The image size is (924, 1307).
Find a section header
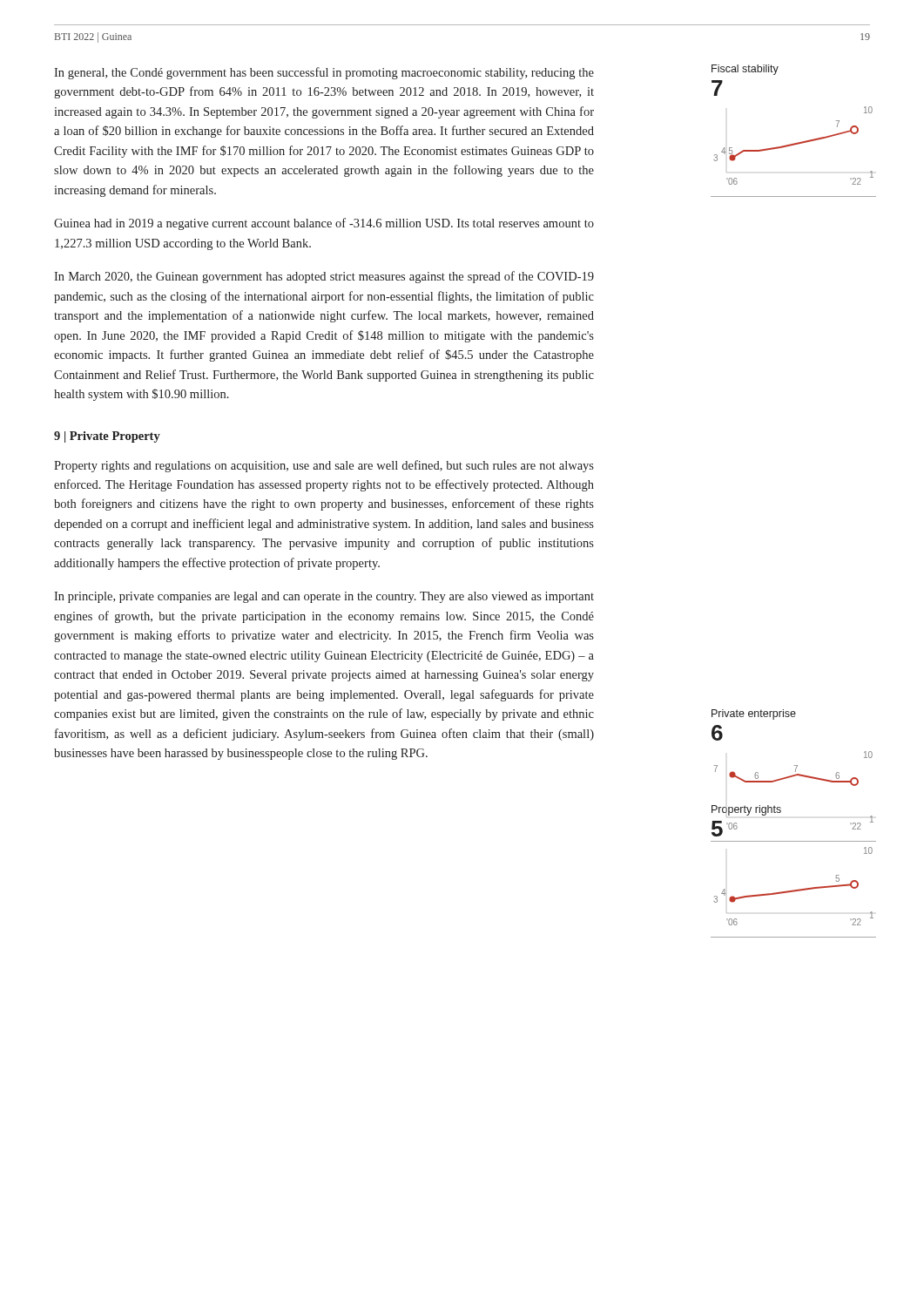pos(107,435)
